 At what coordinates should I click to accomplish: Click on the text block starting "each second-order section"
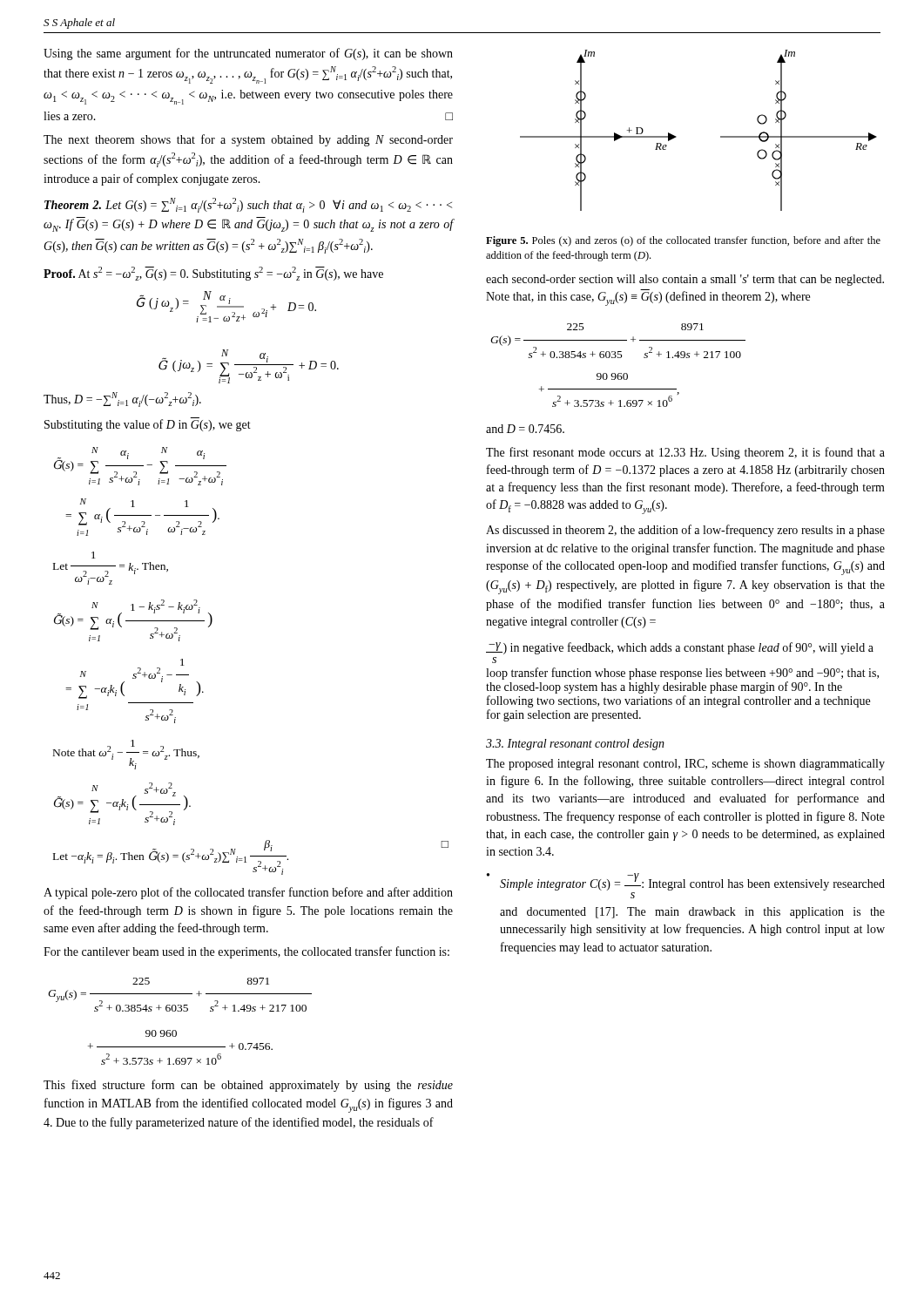[x=685, y=289]
